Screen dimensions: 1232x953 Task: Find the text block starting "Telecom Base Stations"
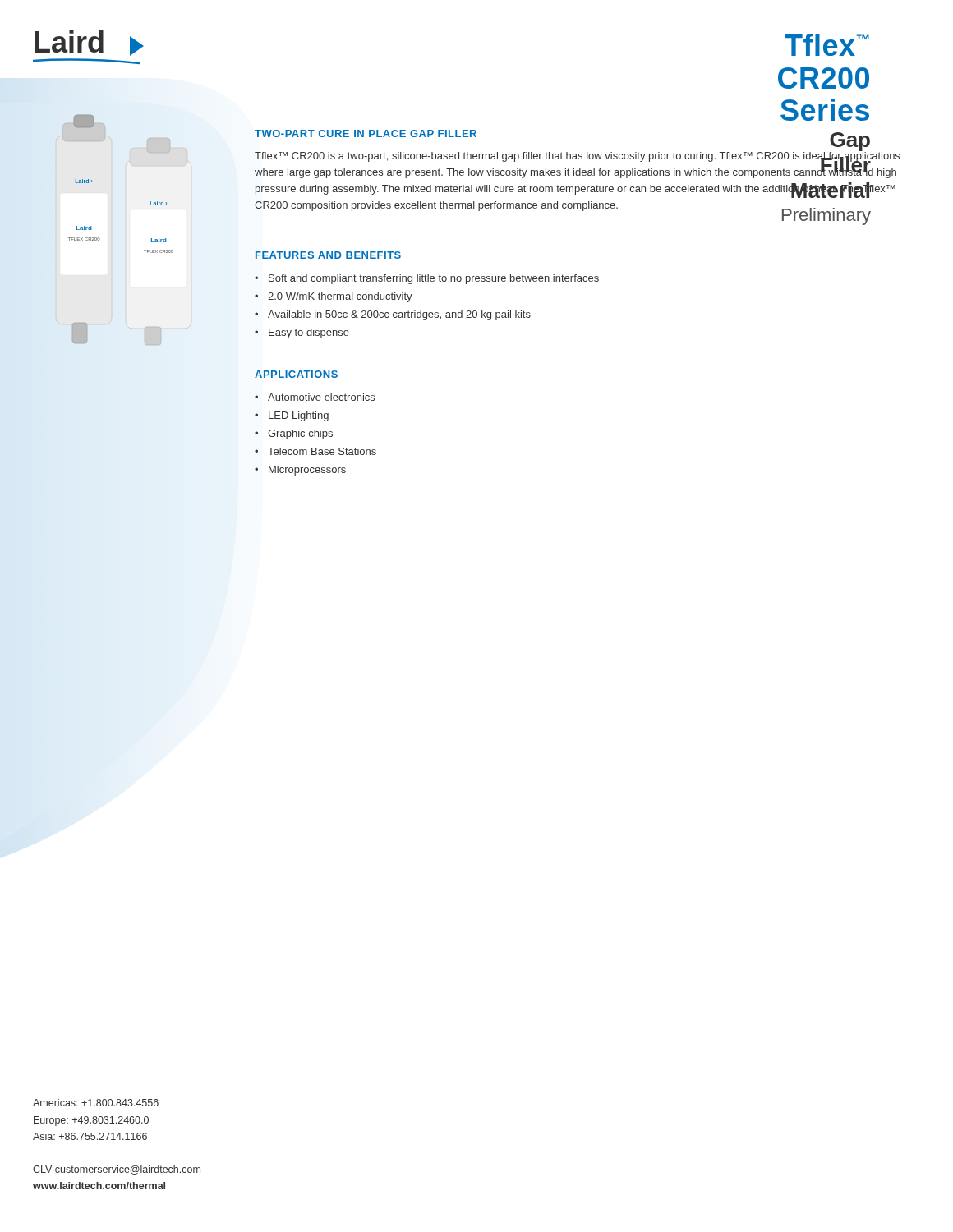[x=322, y=452]
